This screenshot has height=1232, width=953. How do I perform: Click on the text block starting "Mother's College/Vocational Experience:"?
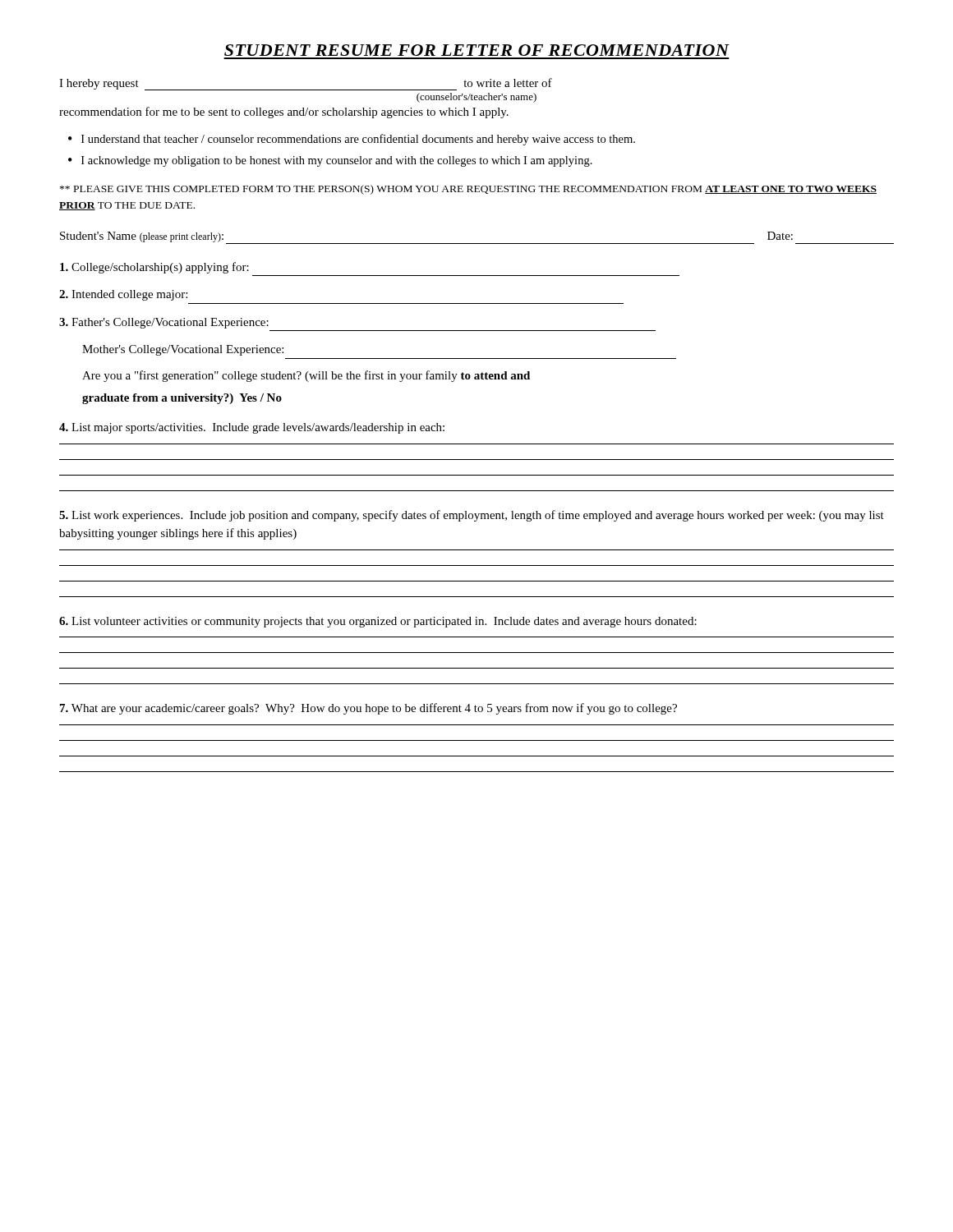click(x=379, y=349)
